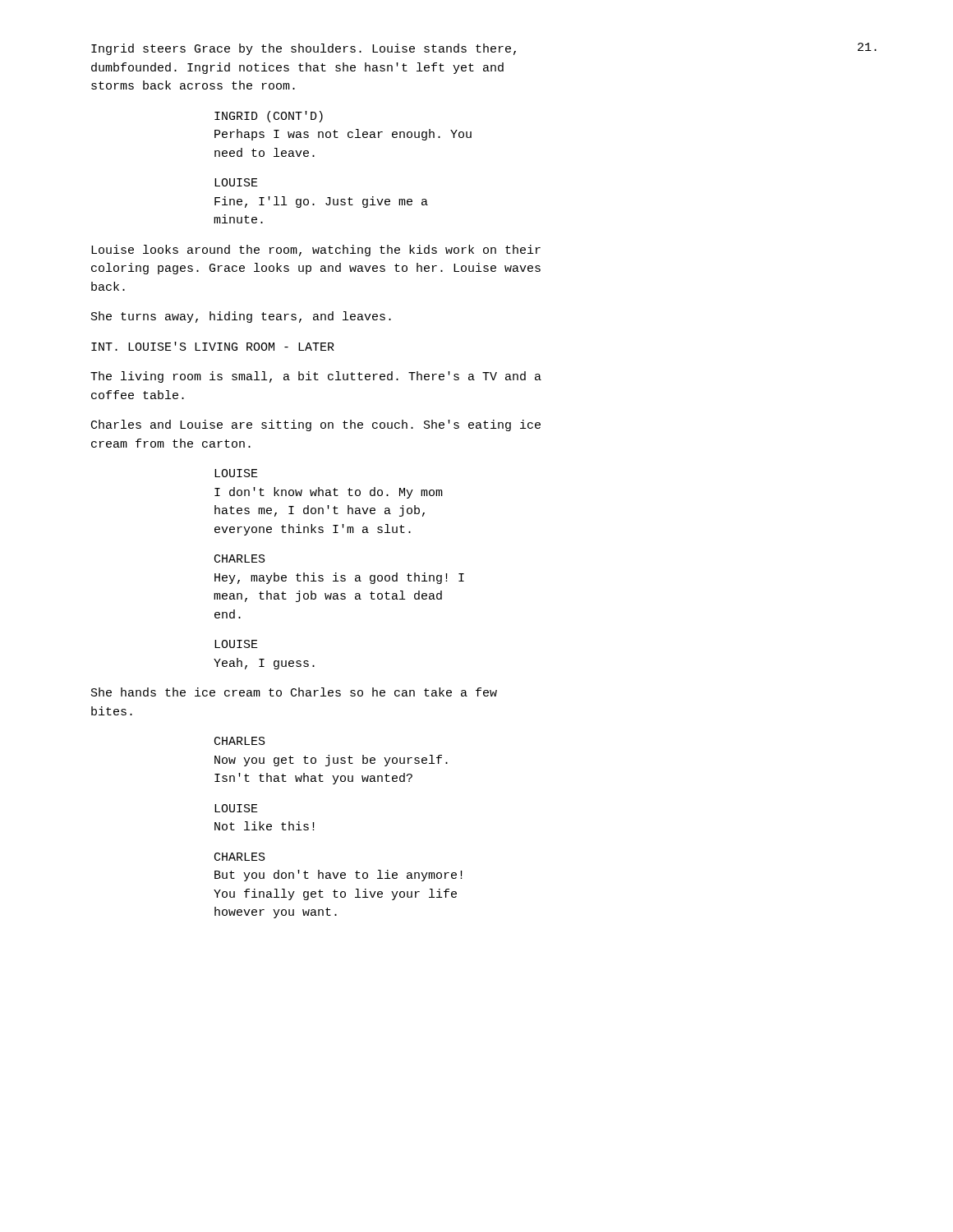
Task: Point to the text block starting "Charles and Louise are sitting"
Action: pyautogui.click(x=316, y=435)
